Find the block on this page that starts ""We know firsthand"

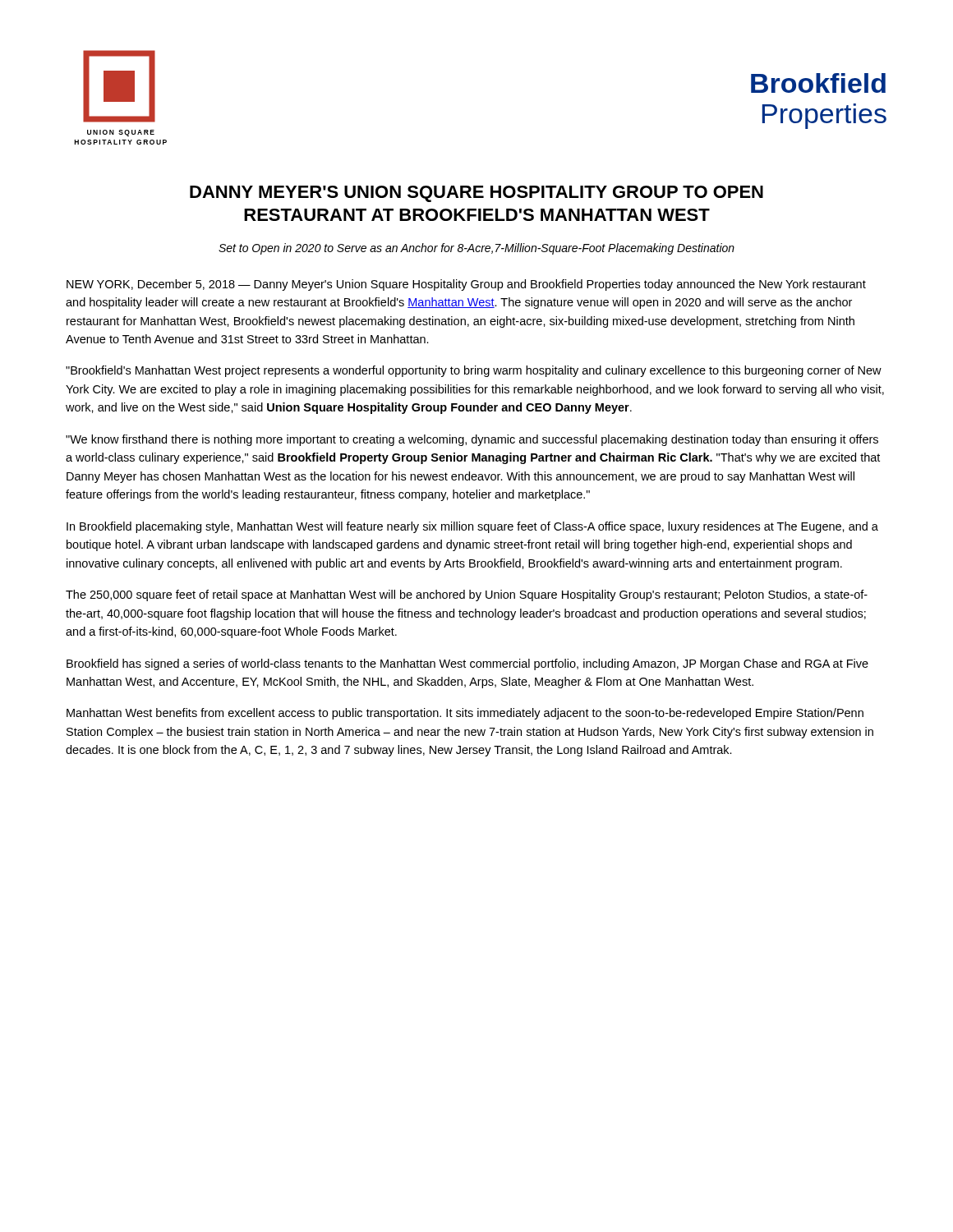click(473, 467)
